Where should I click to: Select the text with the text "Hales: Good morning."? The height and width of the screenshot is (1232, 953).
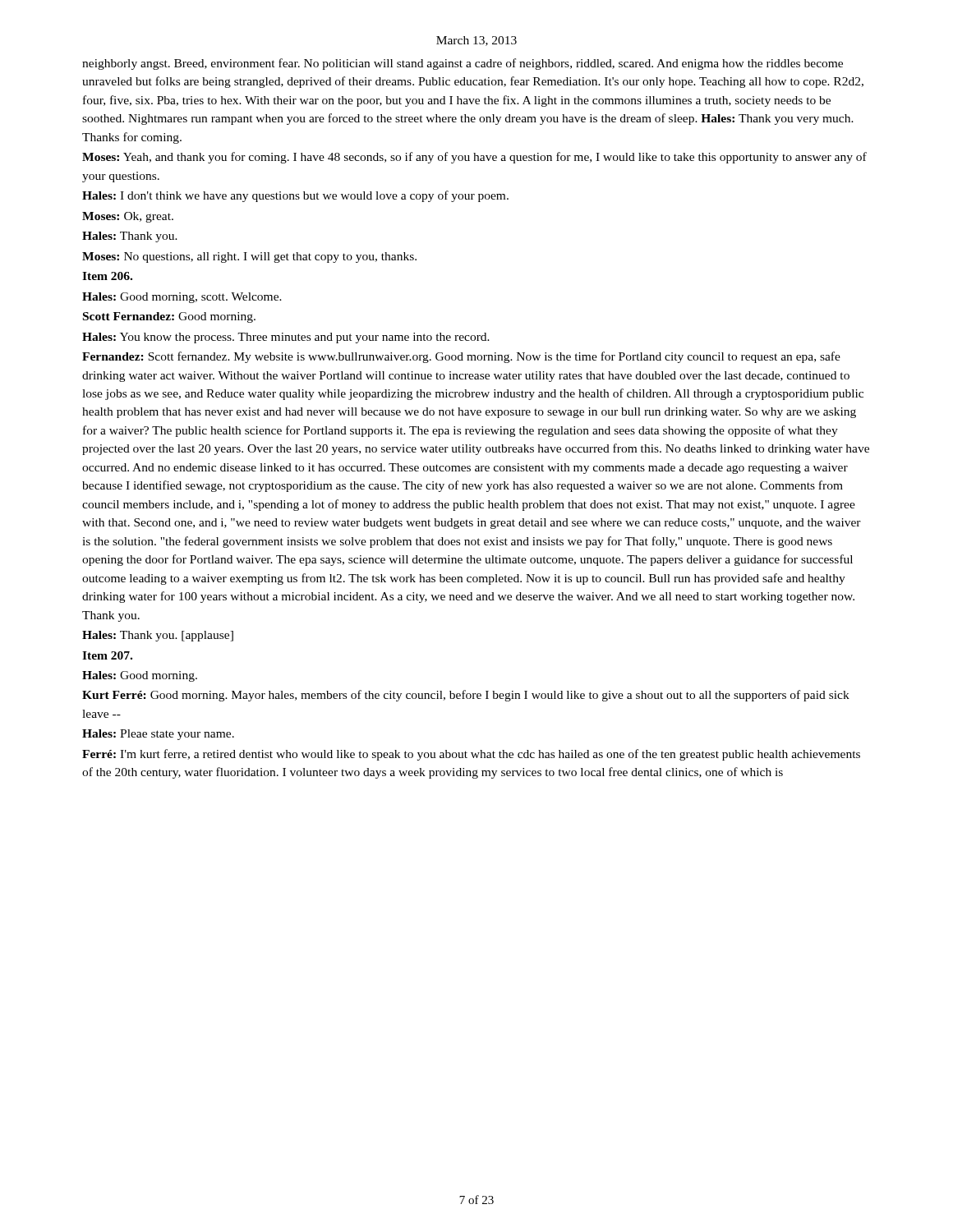coord(140,675)
